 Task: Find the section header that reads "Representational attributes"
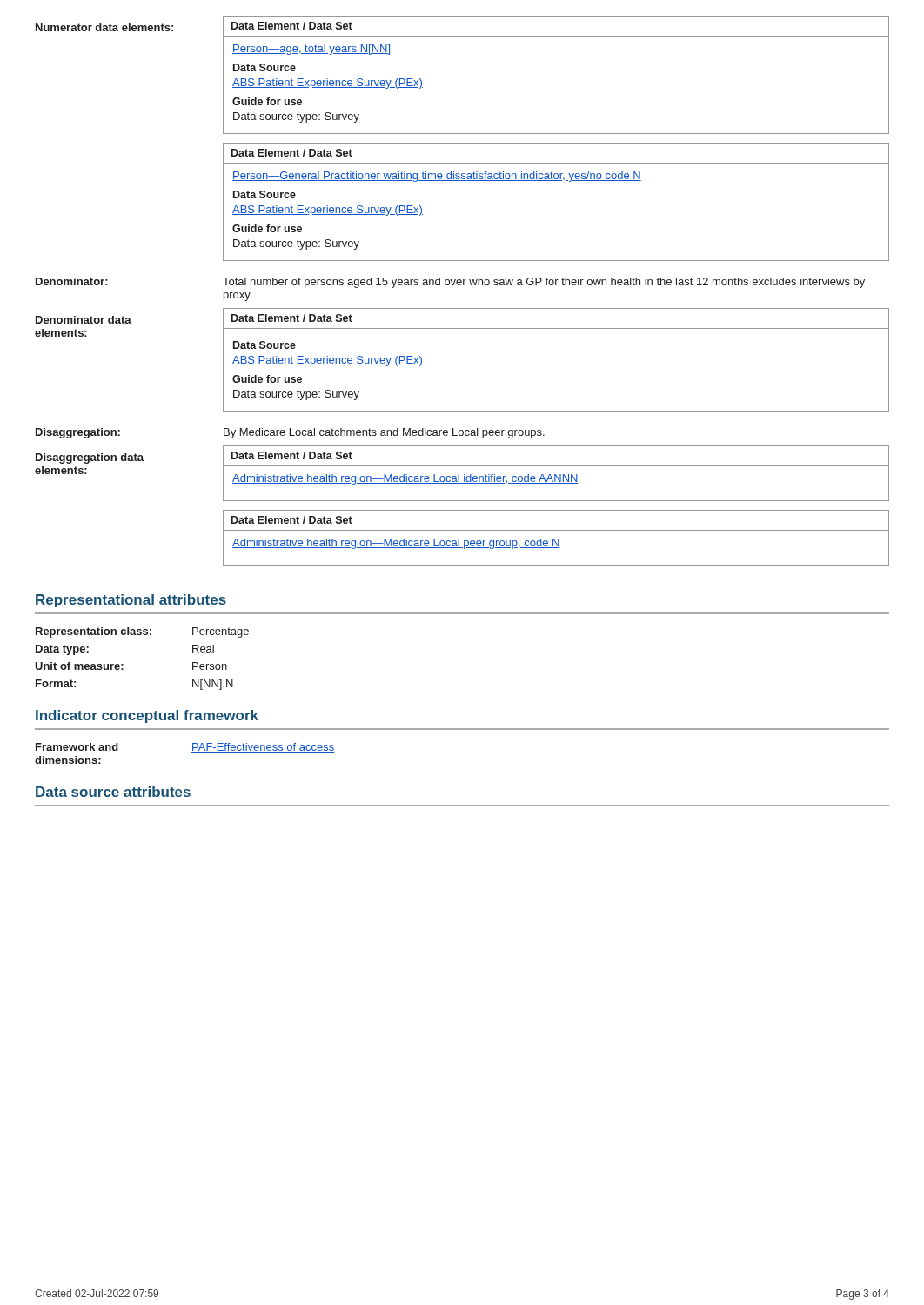click(x=131, y=600)
